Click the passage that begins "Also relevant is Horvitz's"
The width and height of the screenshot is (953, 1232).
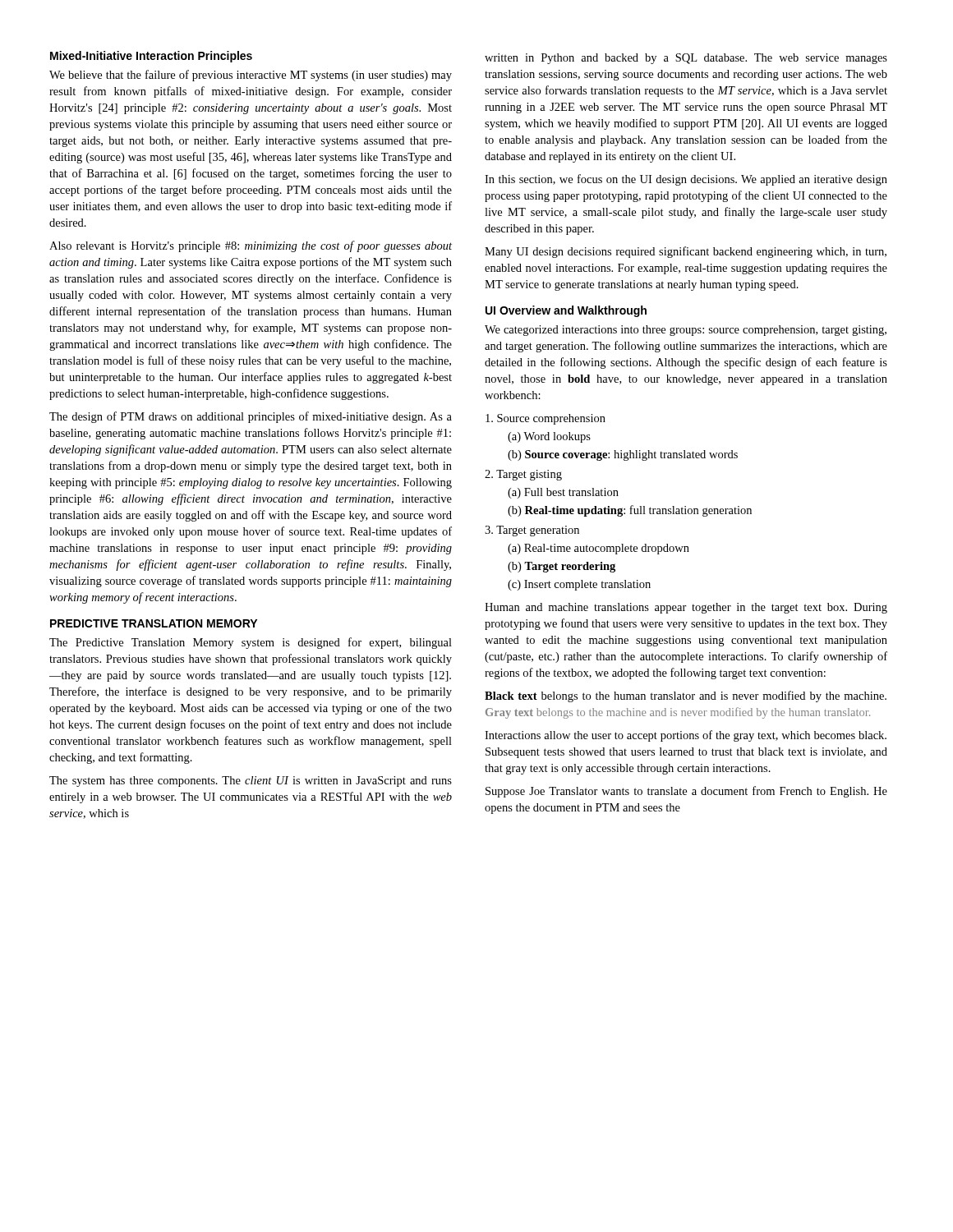click(x=251, y=320)
